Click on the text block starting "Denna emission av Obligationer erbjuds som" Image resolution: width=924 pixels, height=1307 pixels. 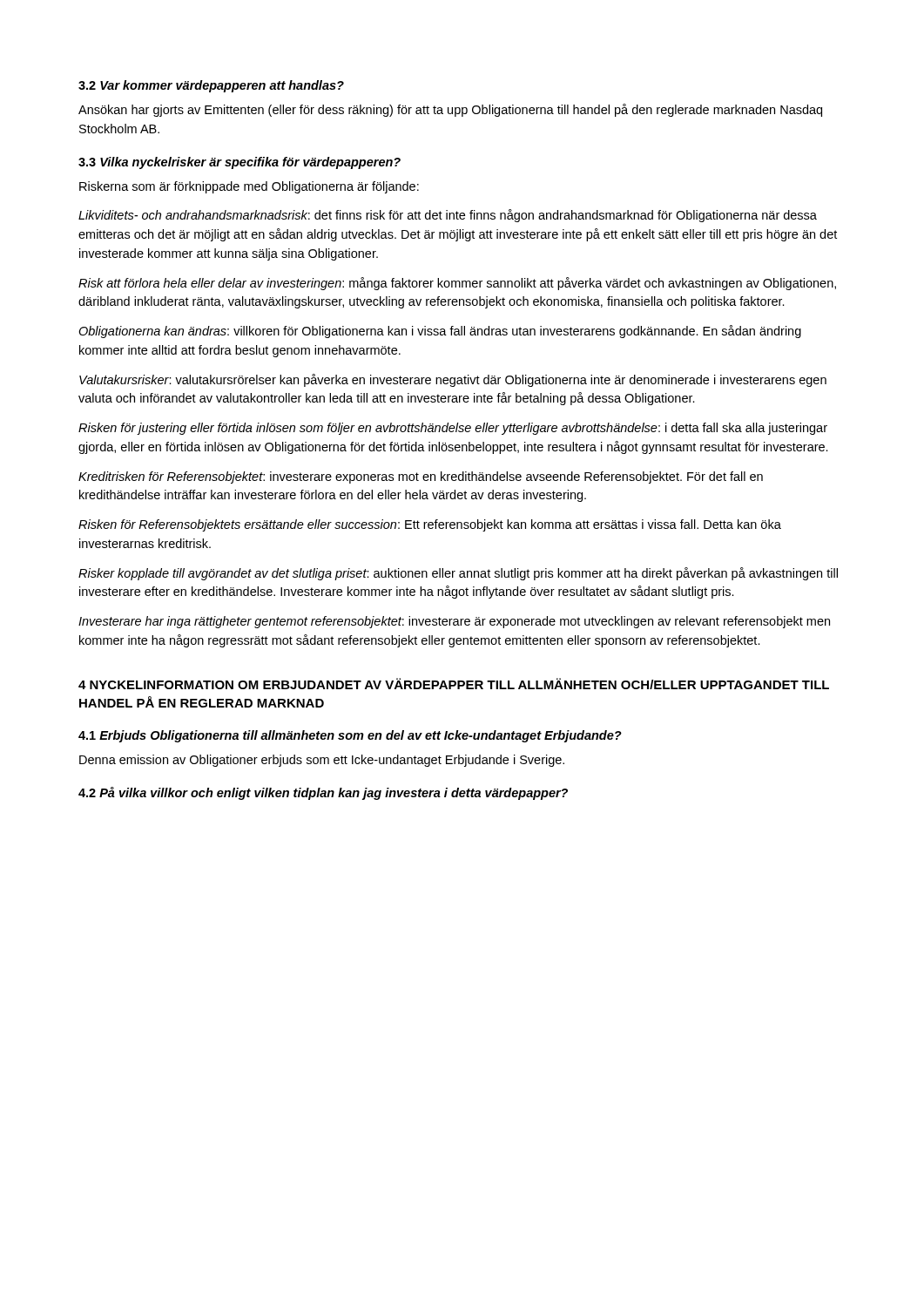click(x=322, y=760)
